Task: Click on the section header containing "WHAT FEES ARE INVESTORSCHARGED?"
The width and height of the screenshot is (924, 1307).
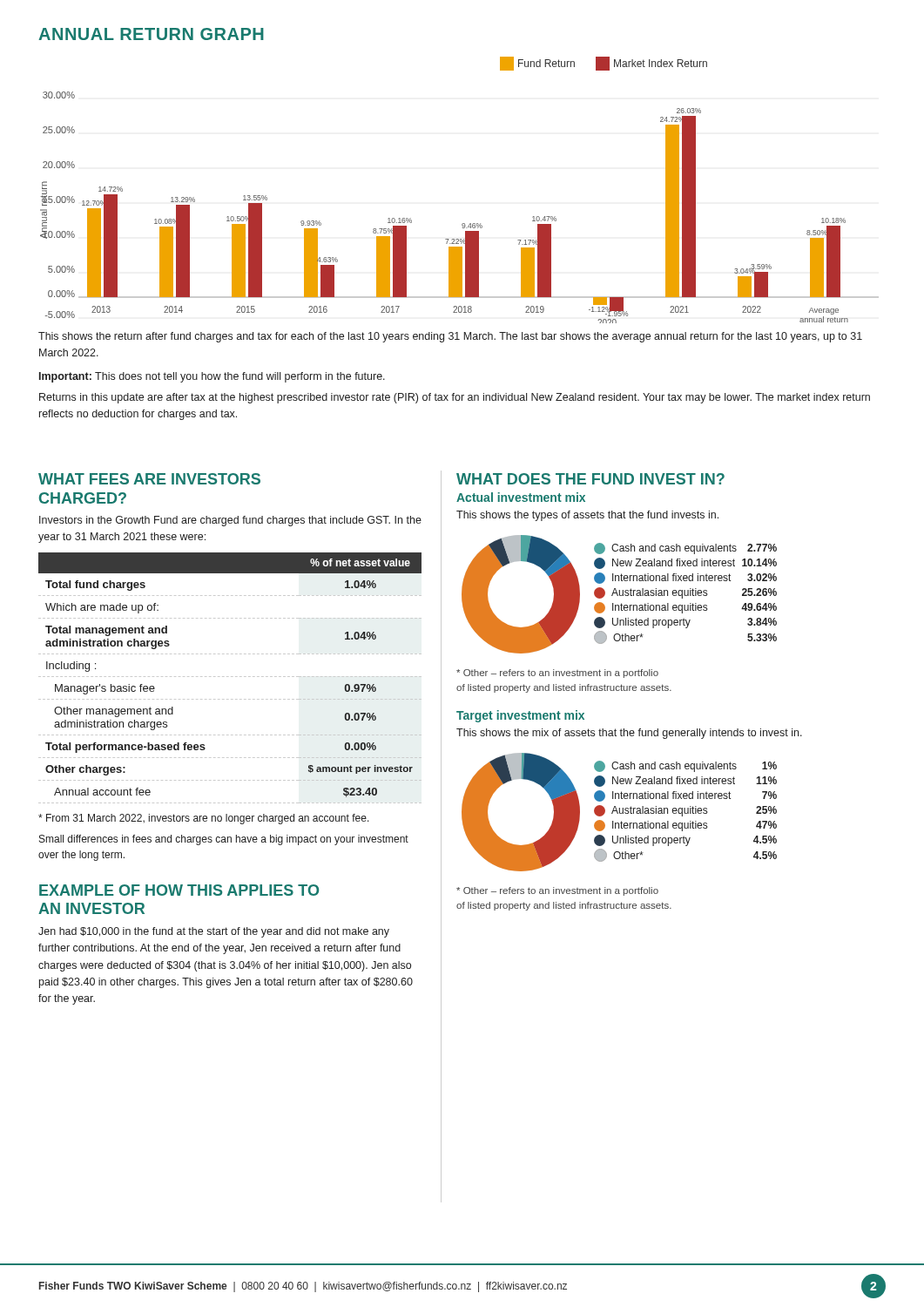Action: point(150,489)
